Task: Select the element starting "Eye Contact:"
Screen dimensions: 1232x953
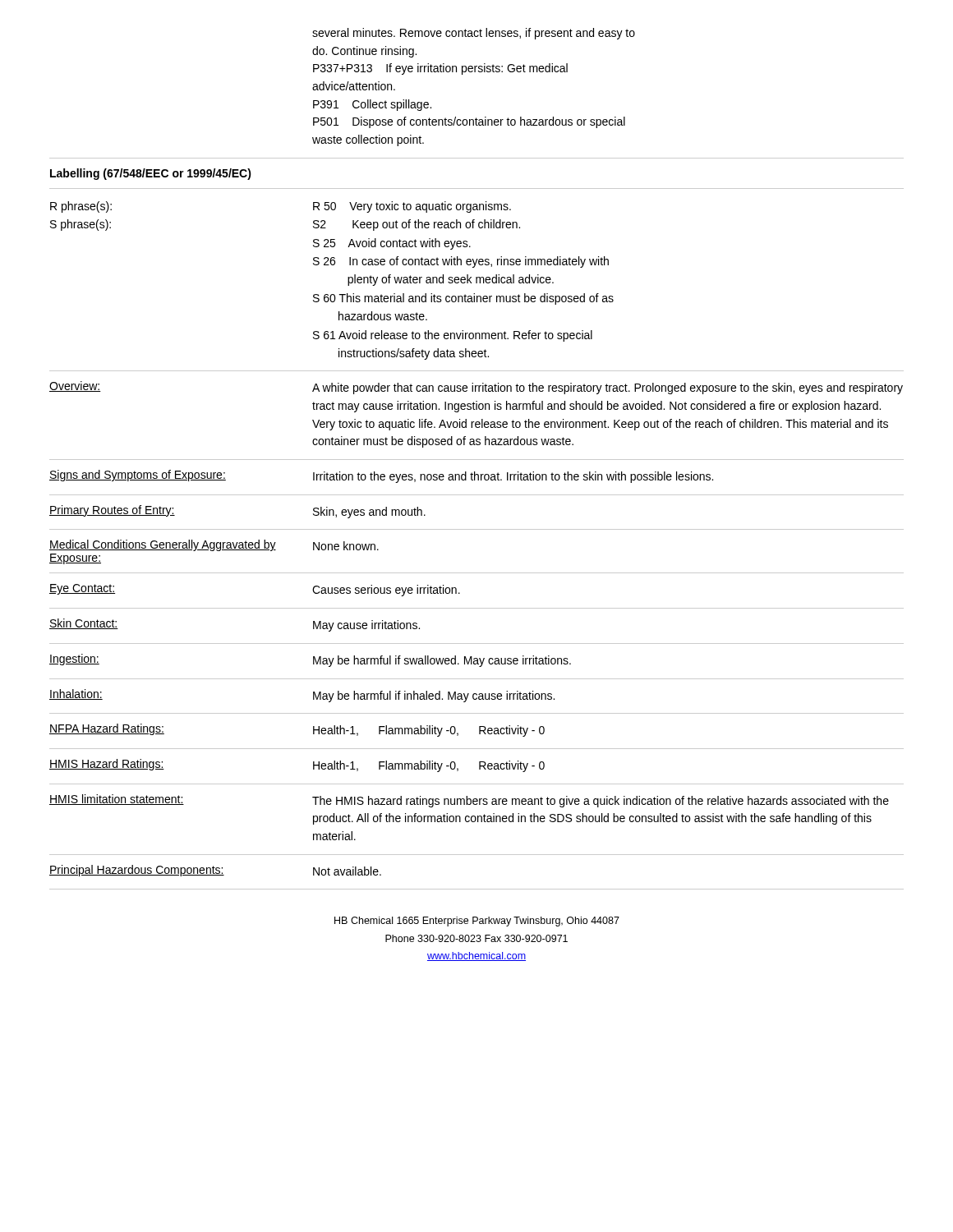Action: click(x=82, y=588)
